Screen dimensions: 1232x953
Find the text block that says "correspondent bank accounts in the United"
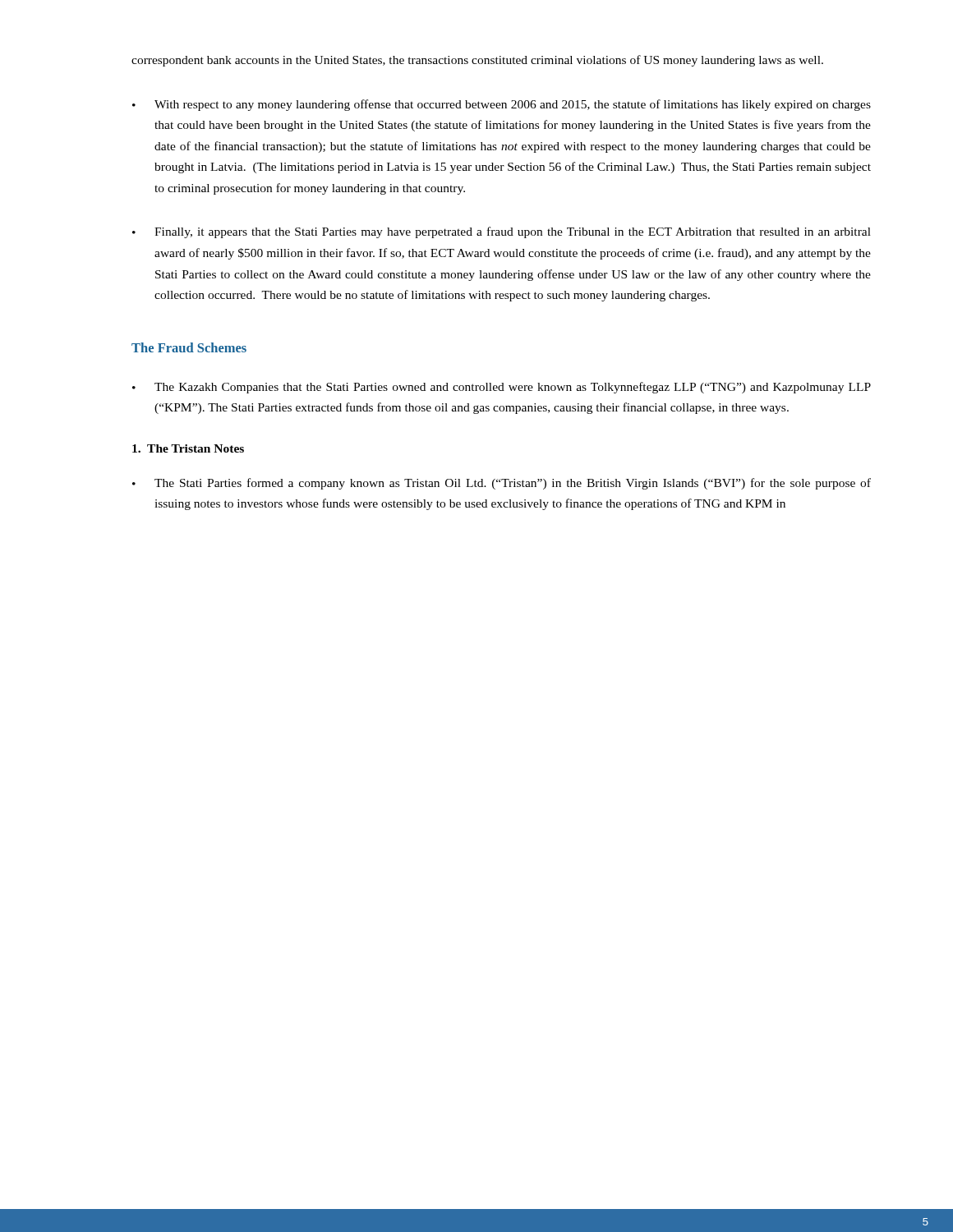tap(478, 60)
